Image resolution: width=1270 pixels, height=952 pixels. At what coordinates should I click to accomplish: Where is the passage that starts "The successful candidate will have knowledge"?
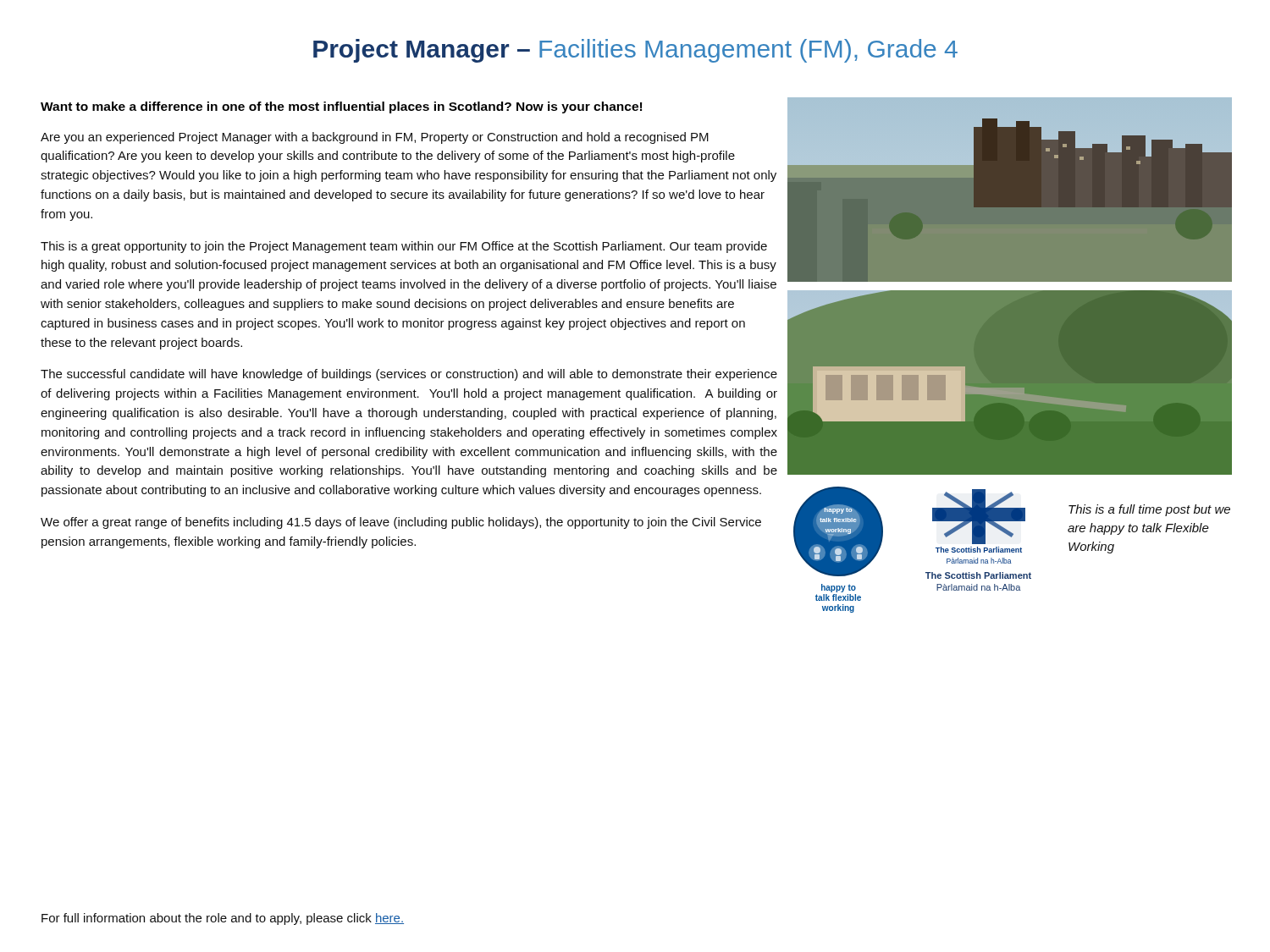click(x=409, y=432)
